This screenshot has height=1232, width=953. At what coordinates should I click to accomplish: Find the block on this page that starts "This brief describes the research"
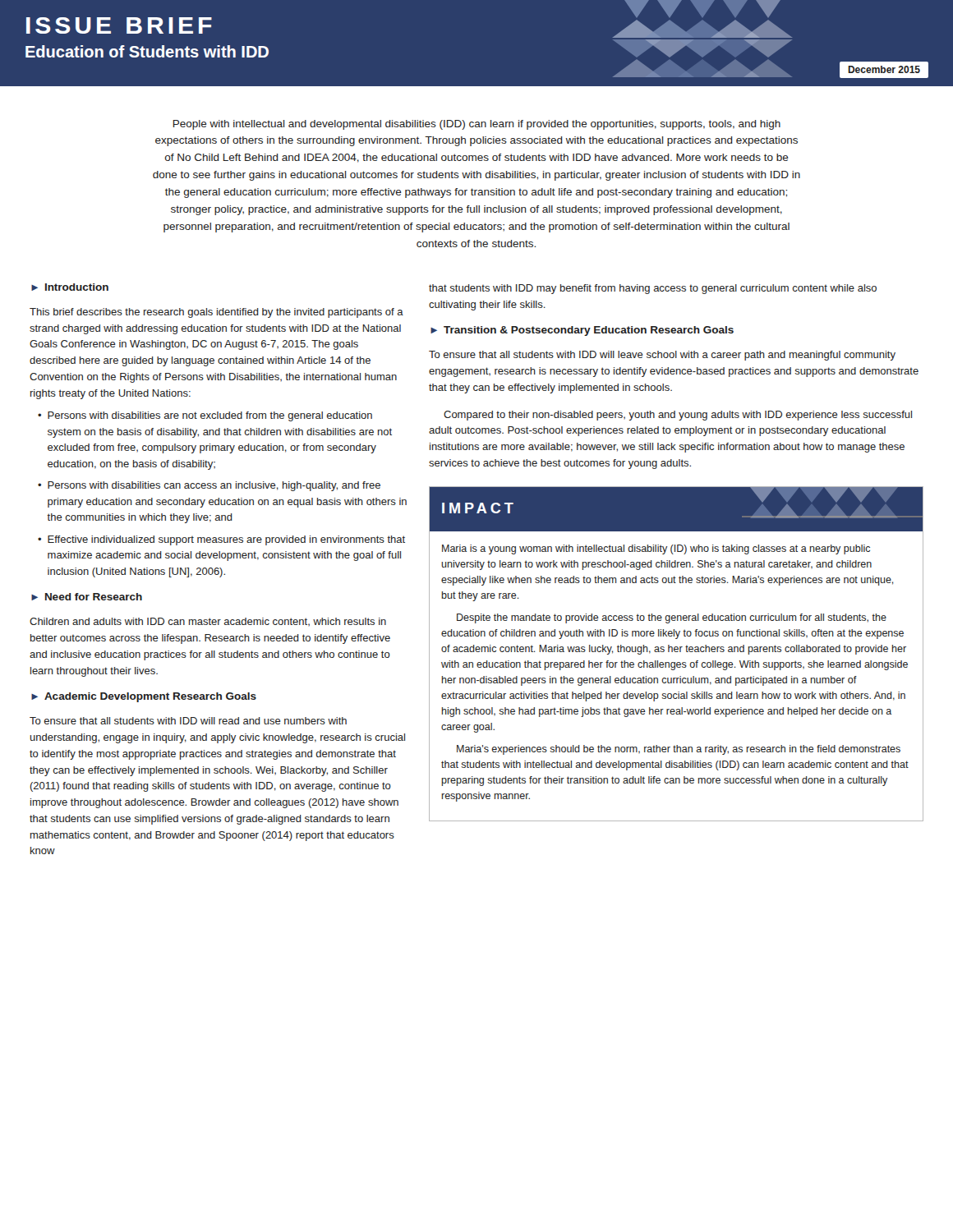click(219, 352)
